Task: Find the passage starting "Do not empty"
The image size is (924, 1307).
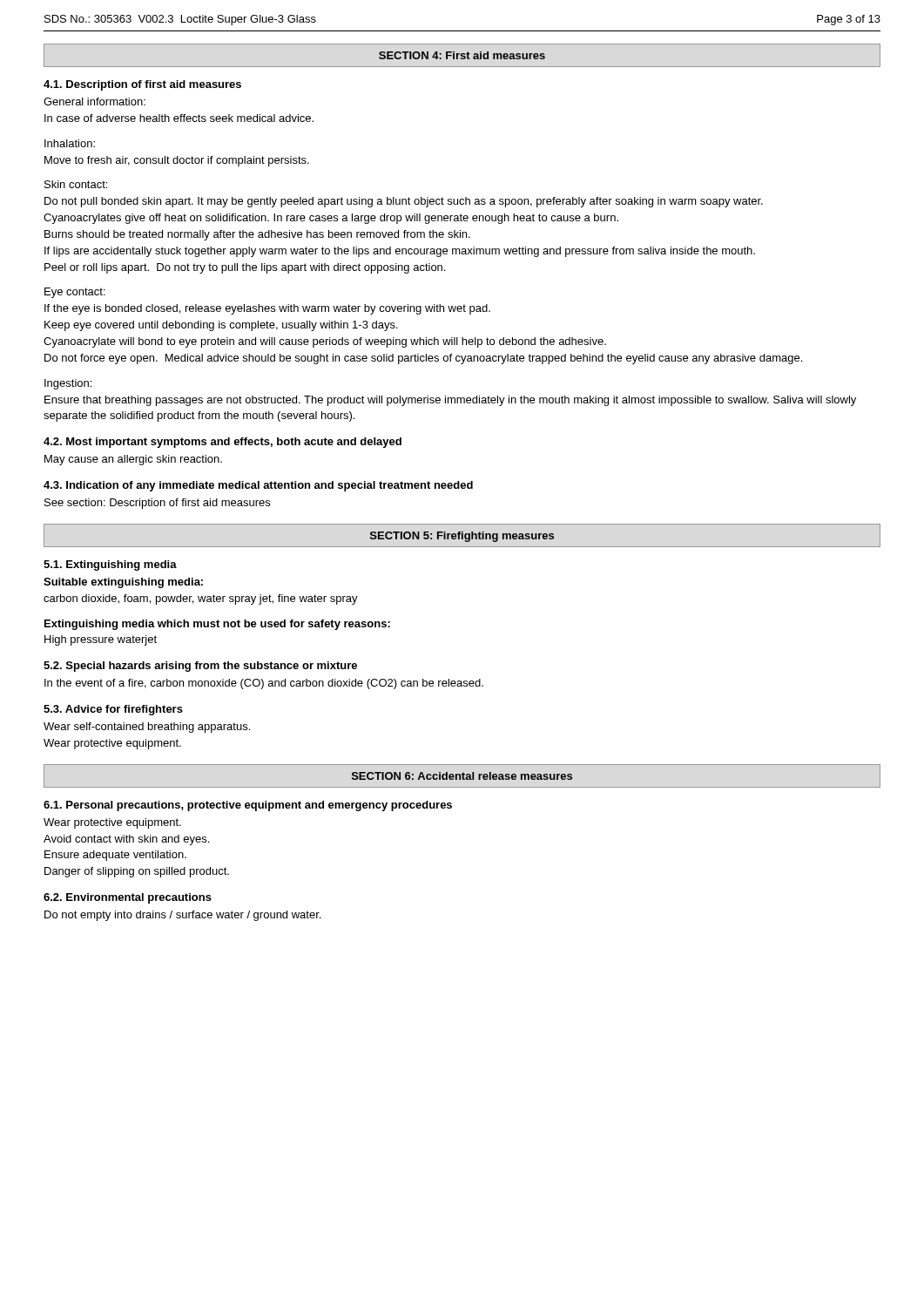Action: (x=182, y=916)
